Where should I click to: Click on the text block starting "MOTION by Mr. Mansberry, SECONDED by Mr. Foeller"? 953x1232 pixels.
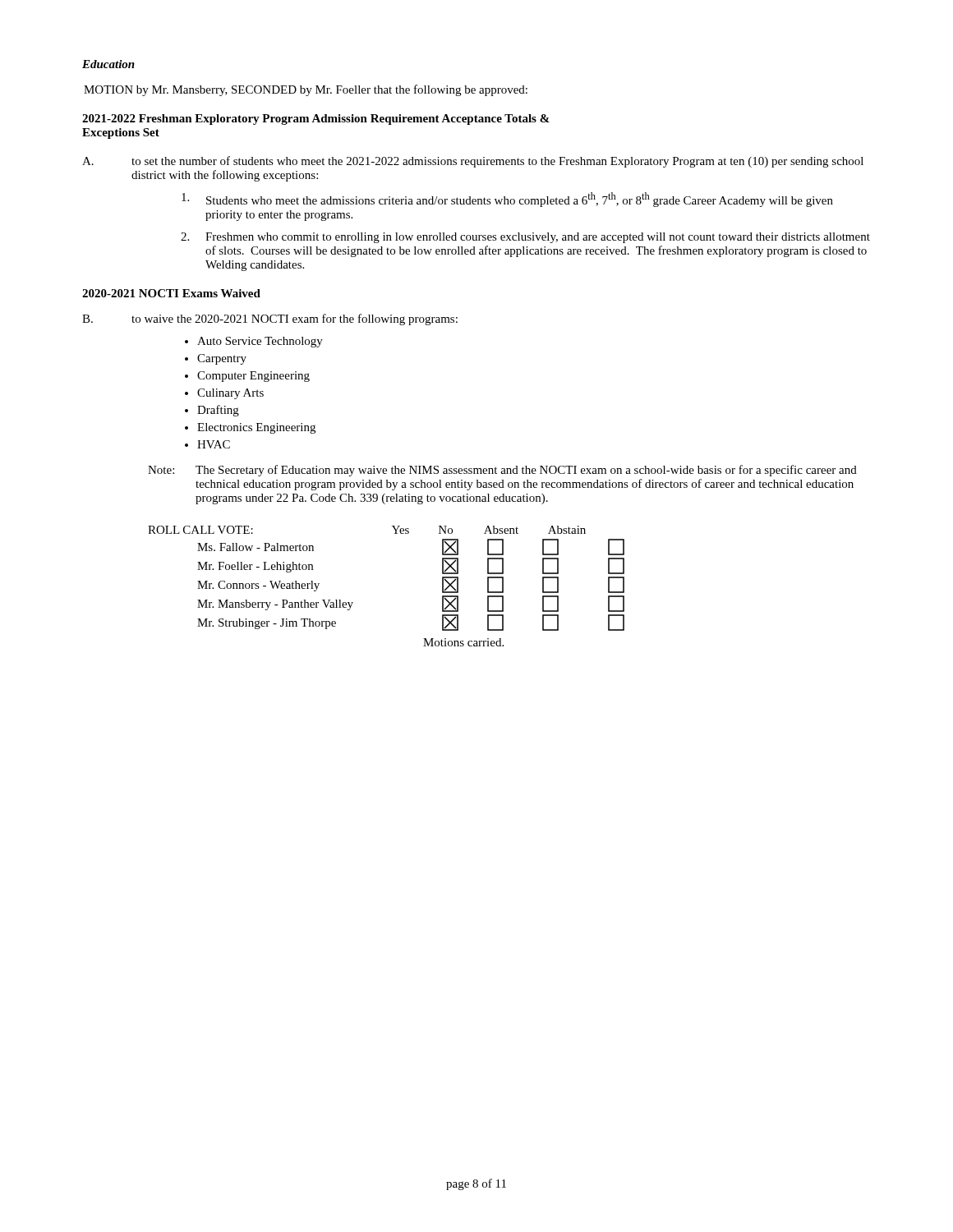pos(306,90)
